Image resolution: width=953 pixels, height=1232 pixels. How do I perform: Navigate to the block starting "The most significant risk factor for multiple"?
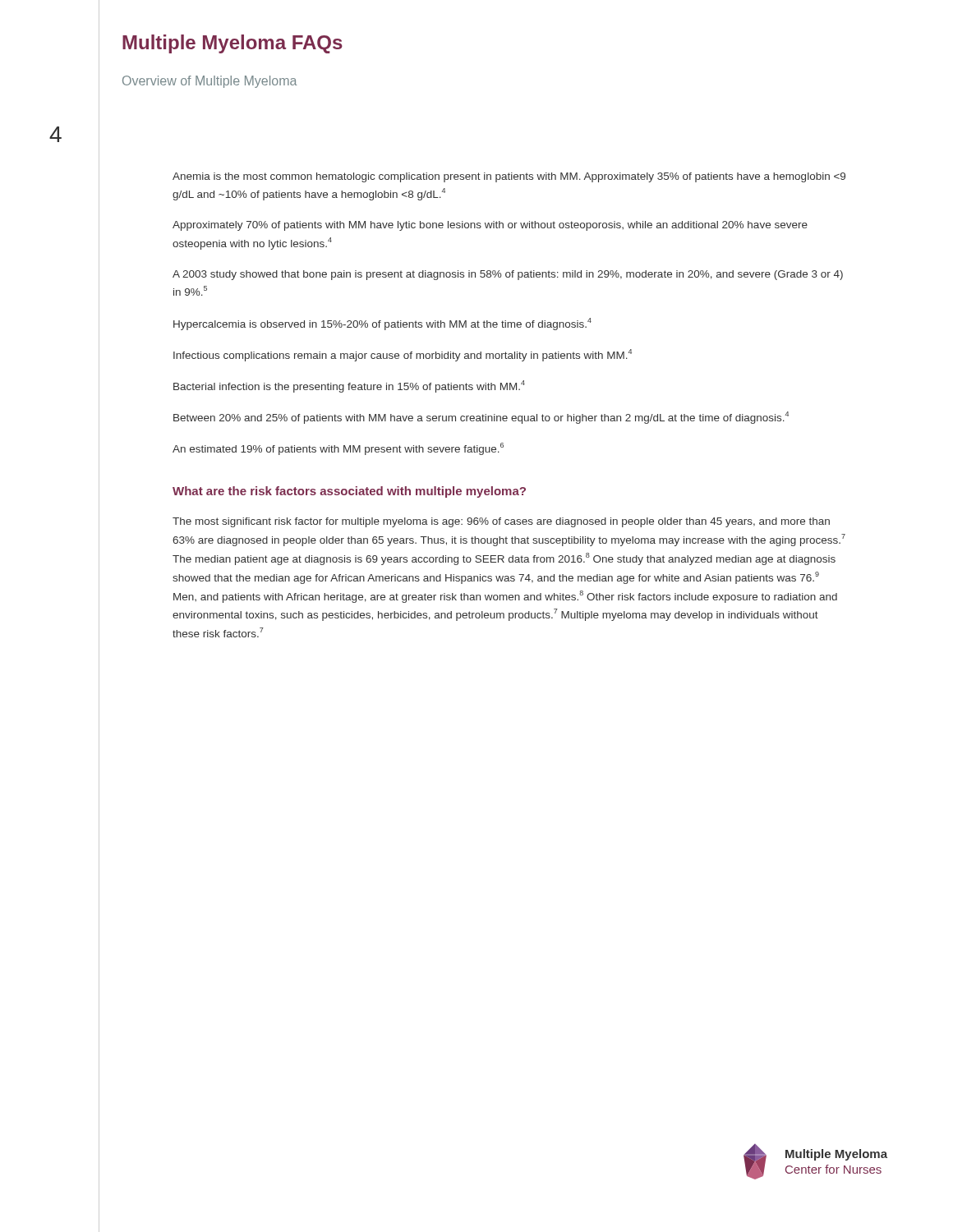[509, 578]
